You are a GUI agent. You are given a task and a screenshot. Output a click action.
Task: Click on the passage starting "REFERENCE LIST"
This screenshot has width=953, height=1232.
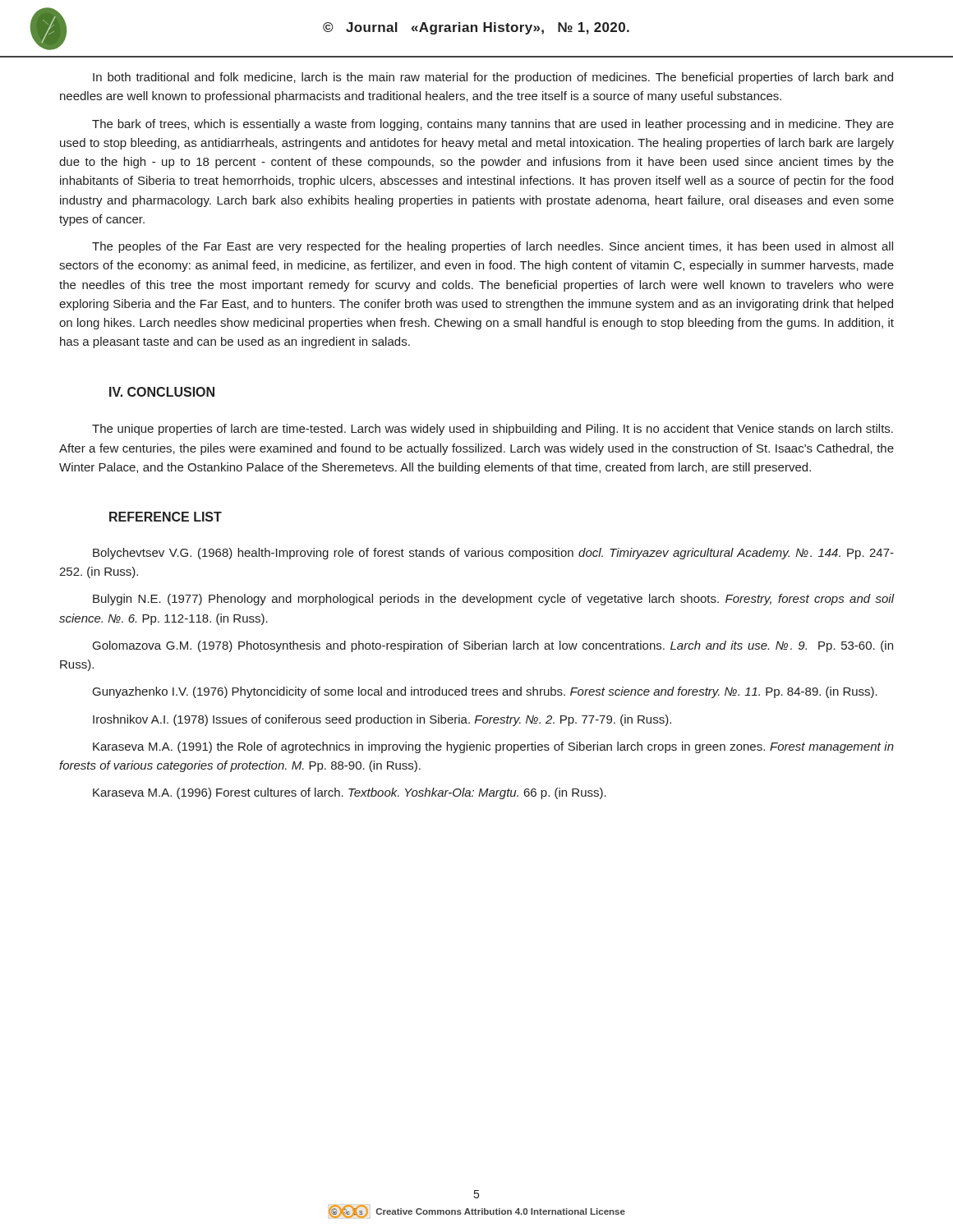(x=165, y=517)
